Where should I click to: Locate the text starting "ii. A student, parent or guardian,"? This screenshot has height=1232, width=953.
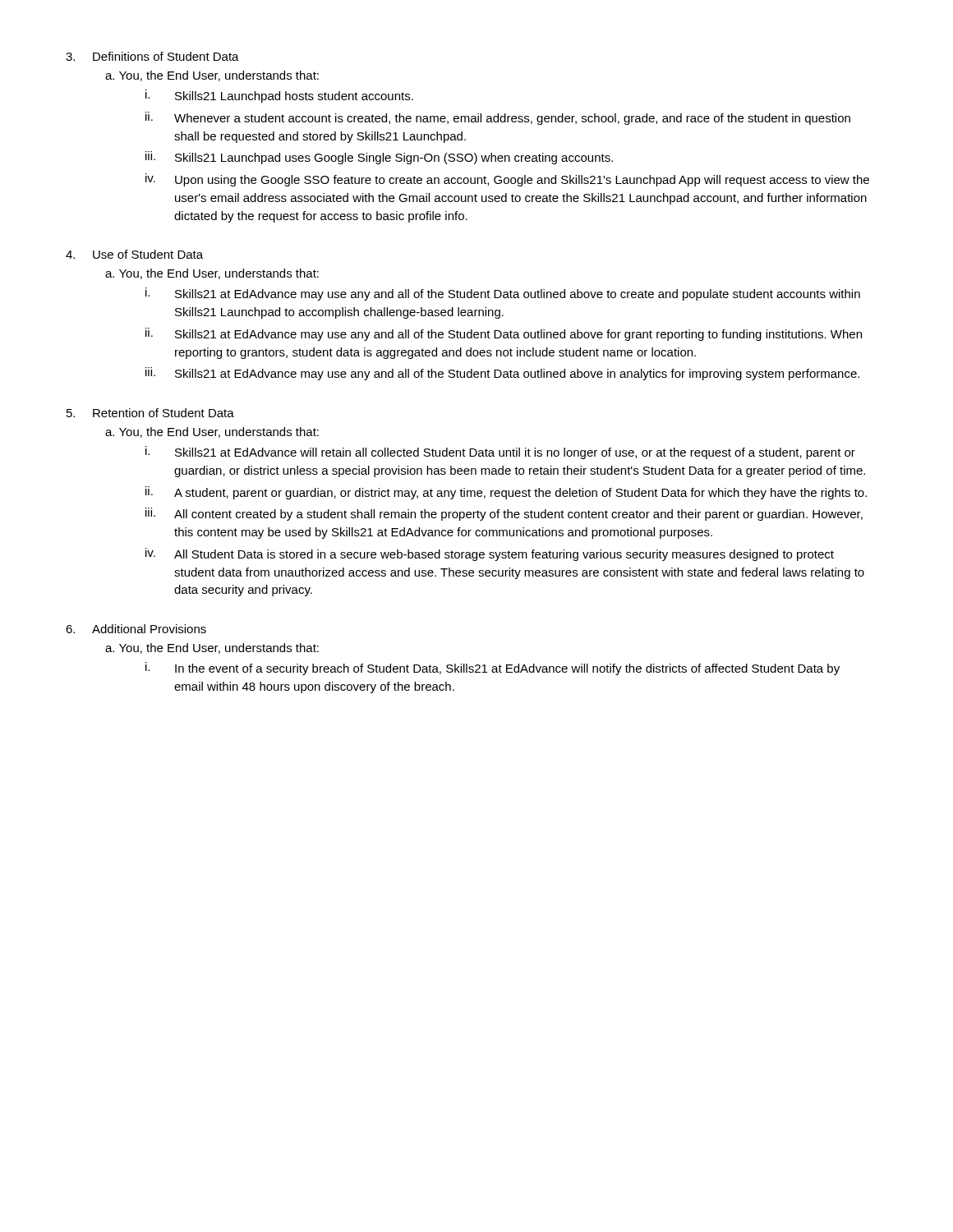pos(506,492)
